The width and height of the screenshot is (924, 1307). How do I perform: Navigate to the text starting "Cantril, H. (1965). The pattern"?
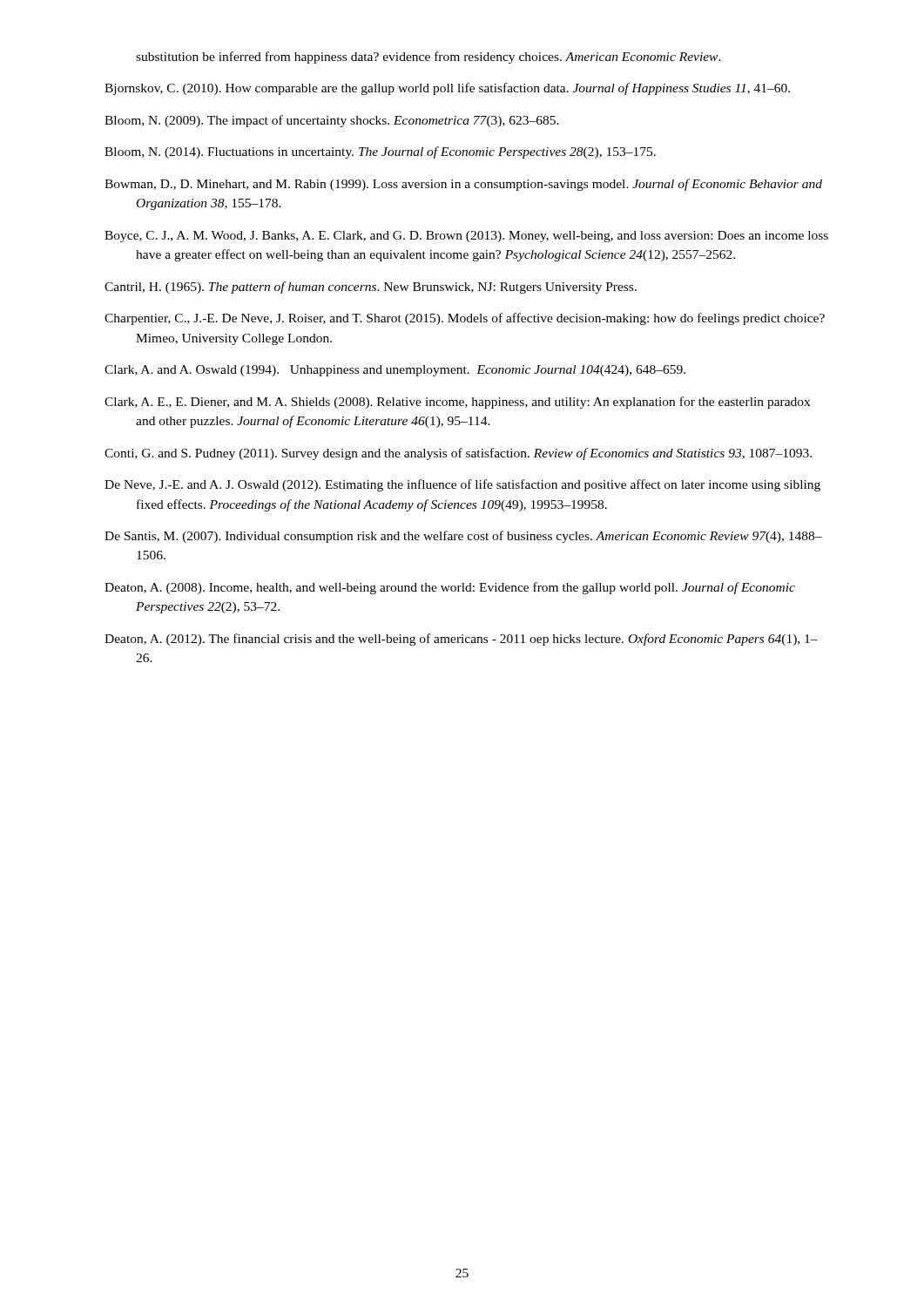point(371,286)
